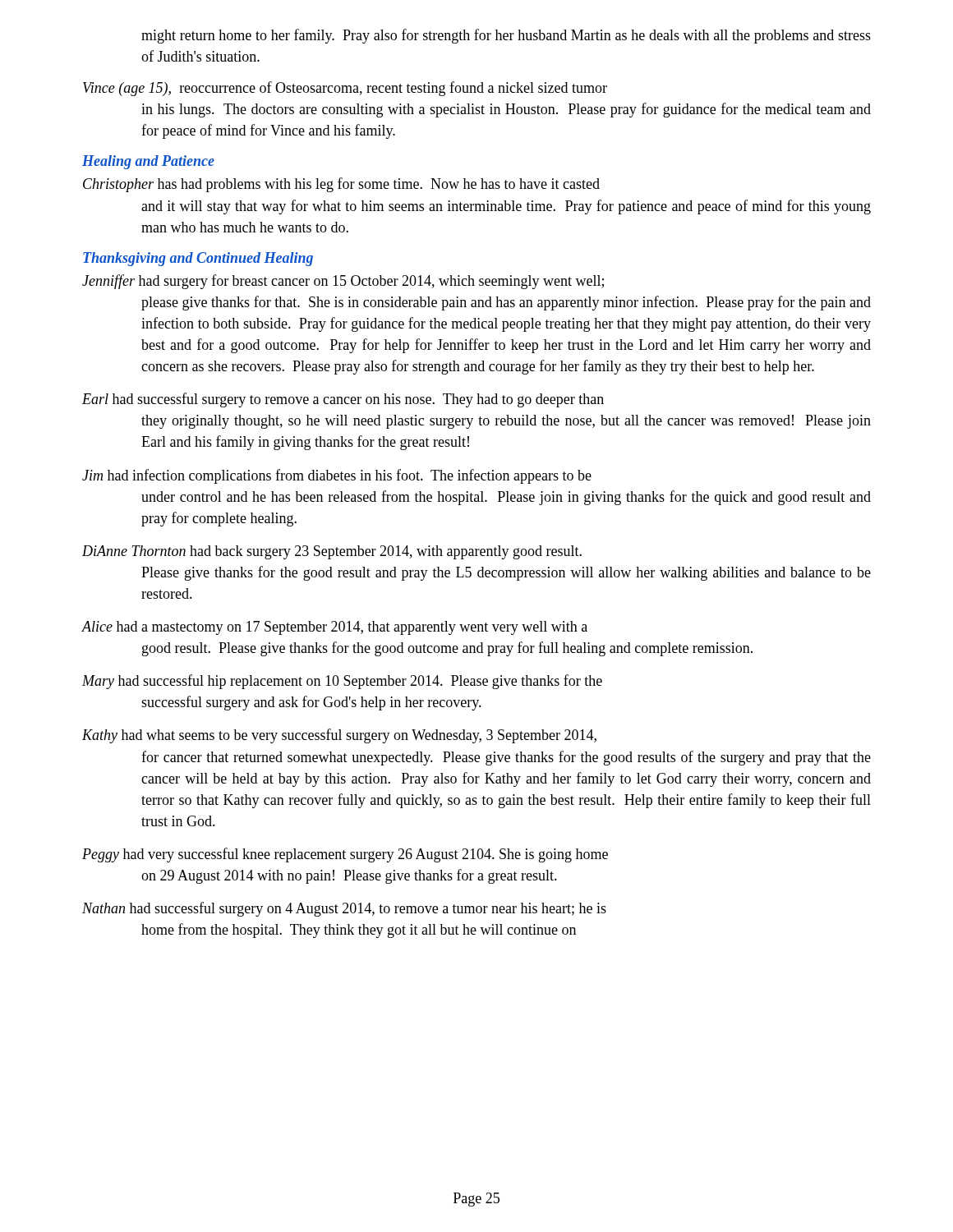Find the list item containing "Jenniffer had surgery for"
953x1232 pixels.
point(476,325)
